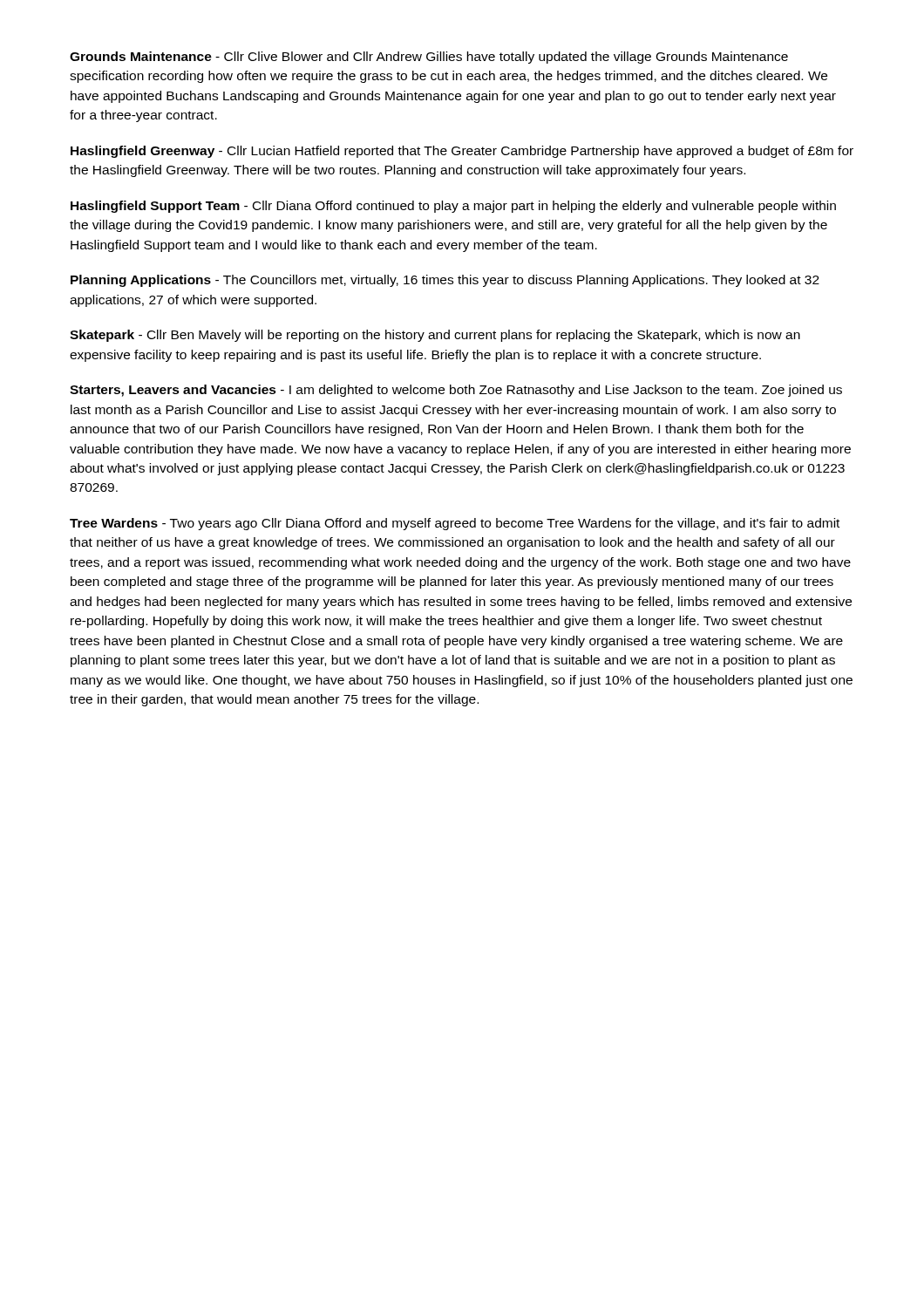Find the block on this page that starts "Grounds Maintenance - Cllr Clive Blower and"
This screenshot has height=1308, width=924.
coord(453,86)
